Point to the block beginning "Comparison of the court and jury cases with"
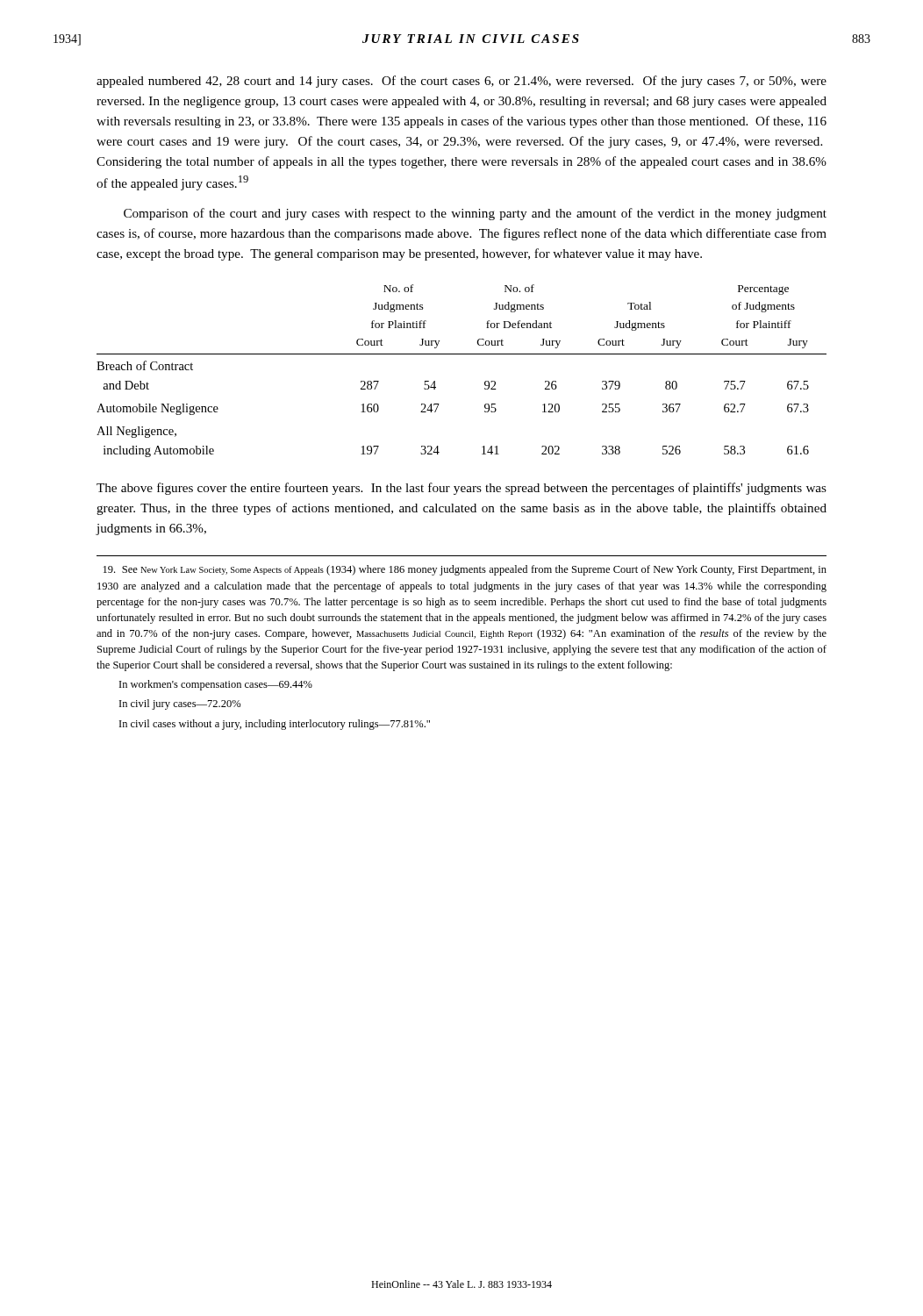Image resolution: width=923 pixels, height=1316 pixels. click(x=462, y=233)
